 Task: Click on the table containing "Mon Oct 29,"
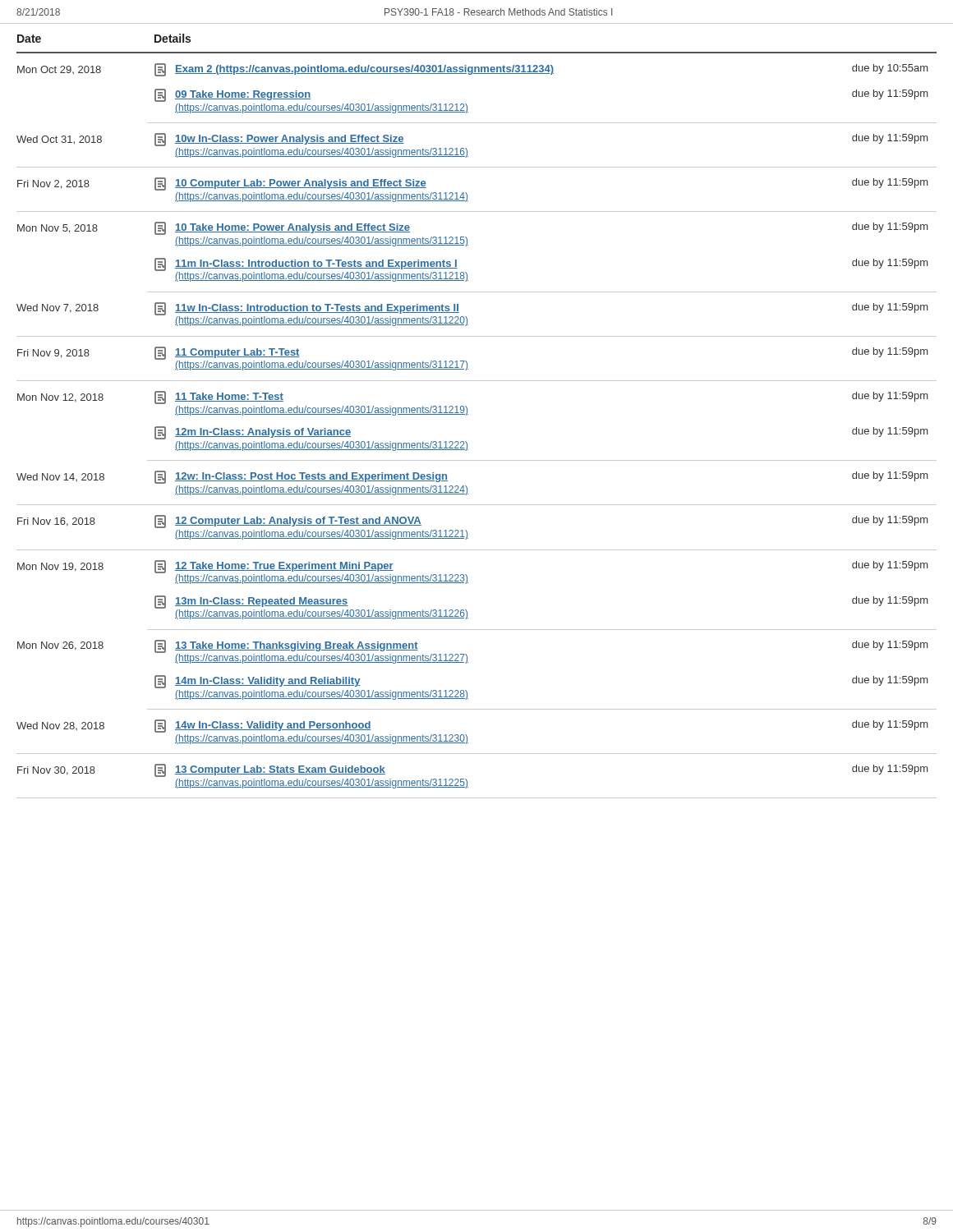click(476, 411)
